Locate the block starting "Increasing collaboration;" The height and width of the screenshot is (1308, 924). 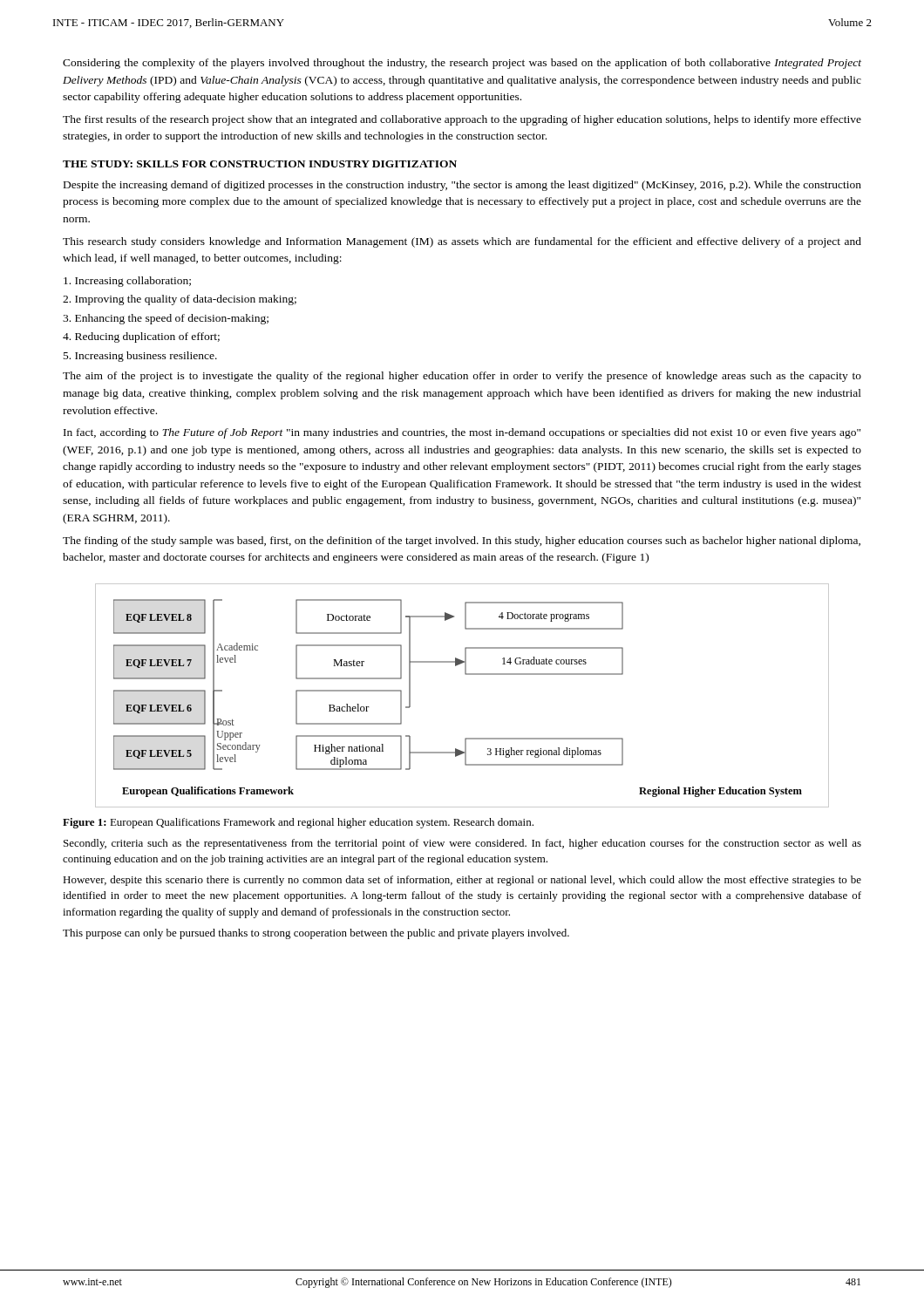tap(127, 280)
